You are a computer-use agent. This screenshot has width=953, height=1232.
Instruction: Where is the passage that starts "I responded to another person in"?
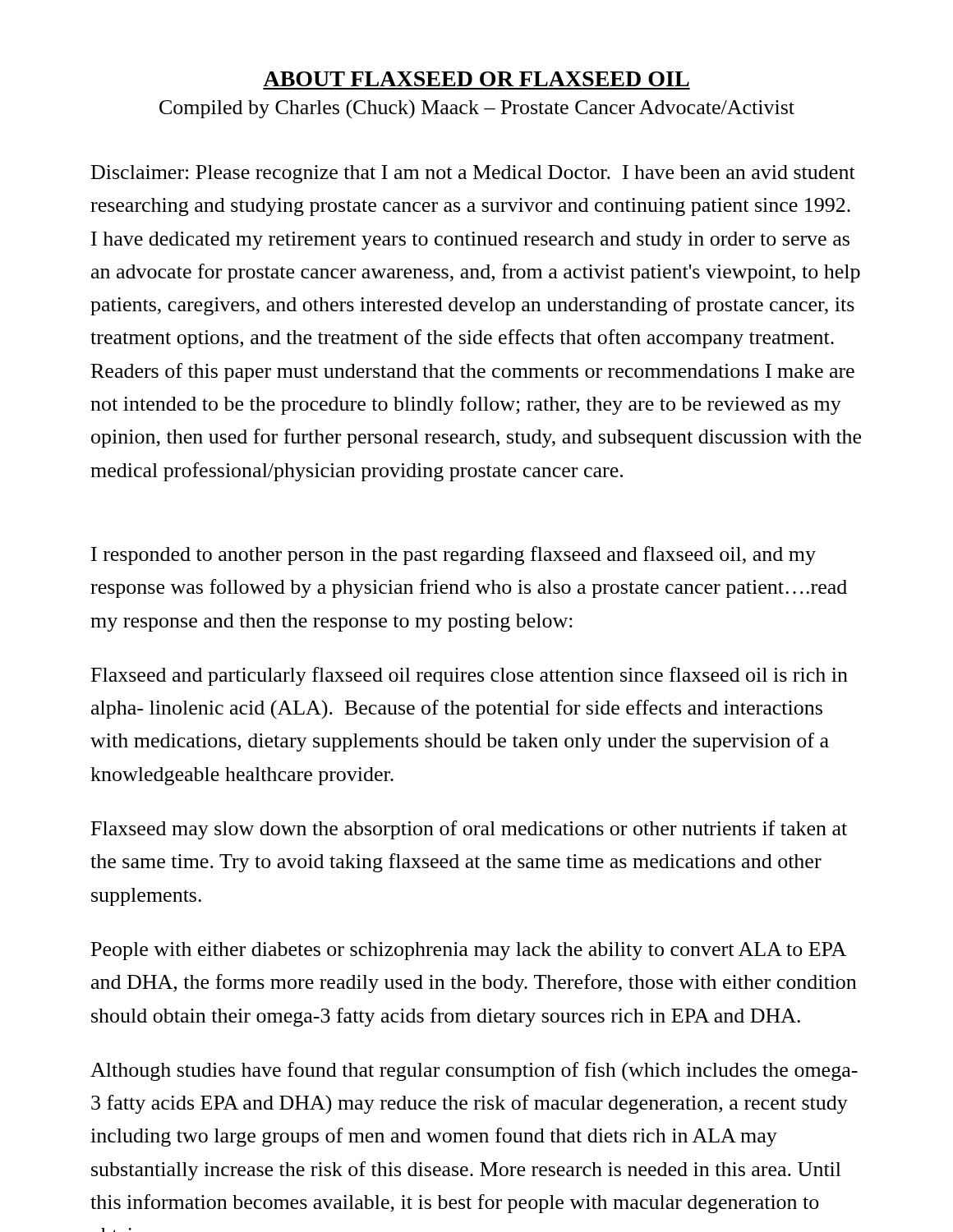click(469, 587)
